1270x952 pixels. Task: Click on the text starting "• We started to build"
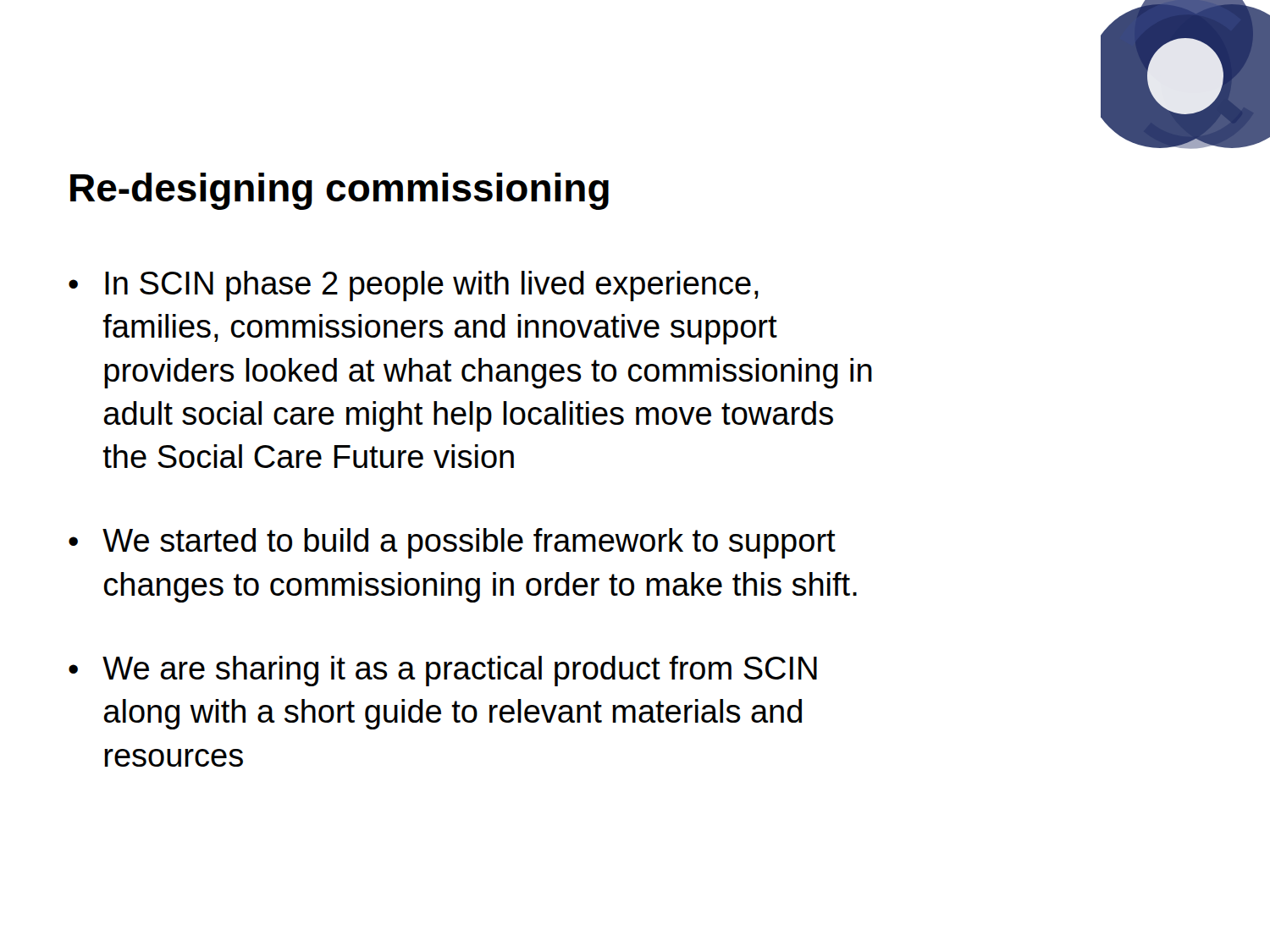[463, 563]
